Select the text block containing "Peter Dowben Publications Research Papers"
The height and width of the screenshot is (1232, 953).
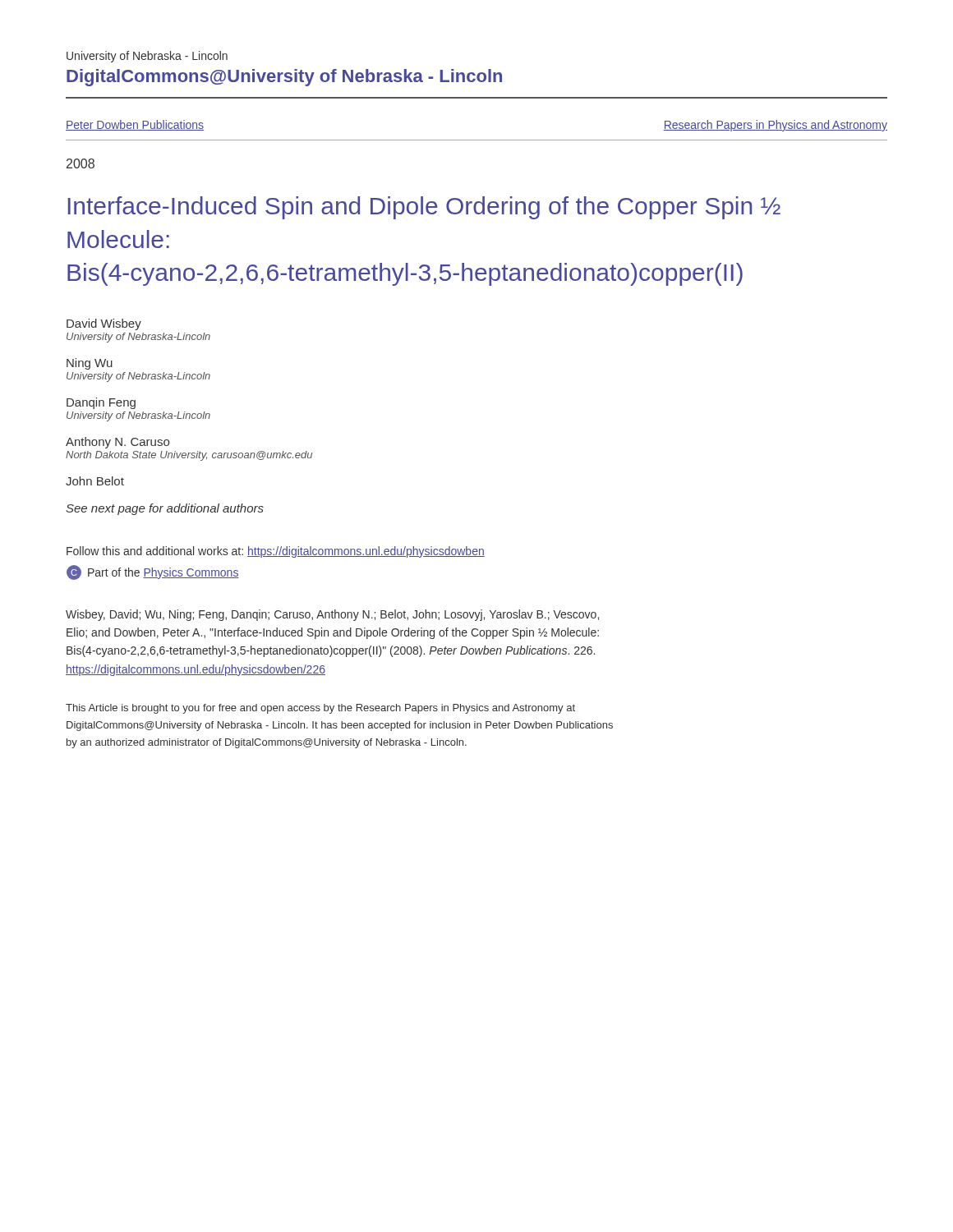pyautogui.click(x=134, y=124)
